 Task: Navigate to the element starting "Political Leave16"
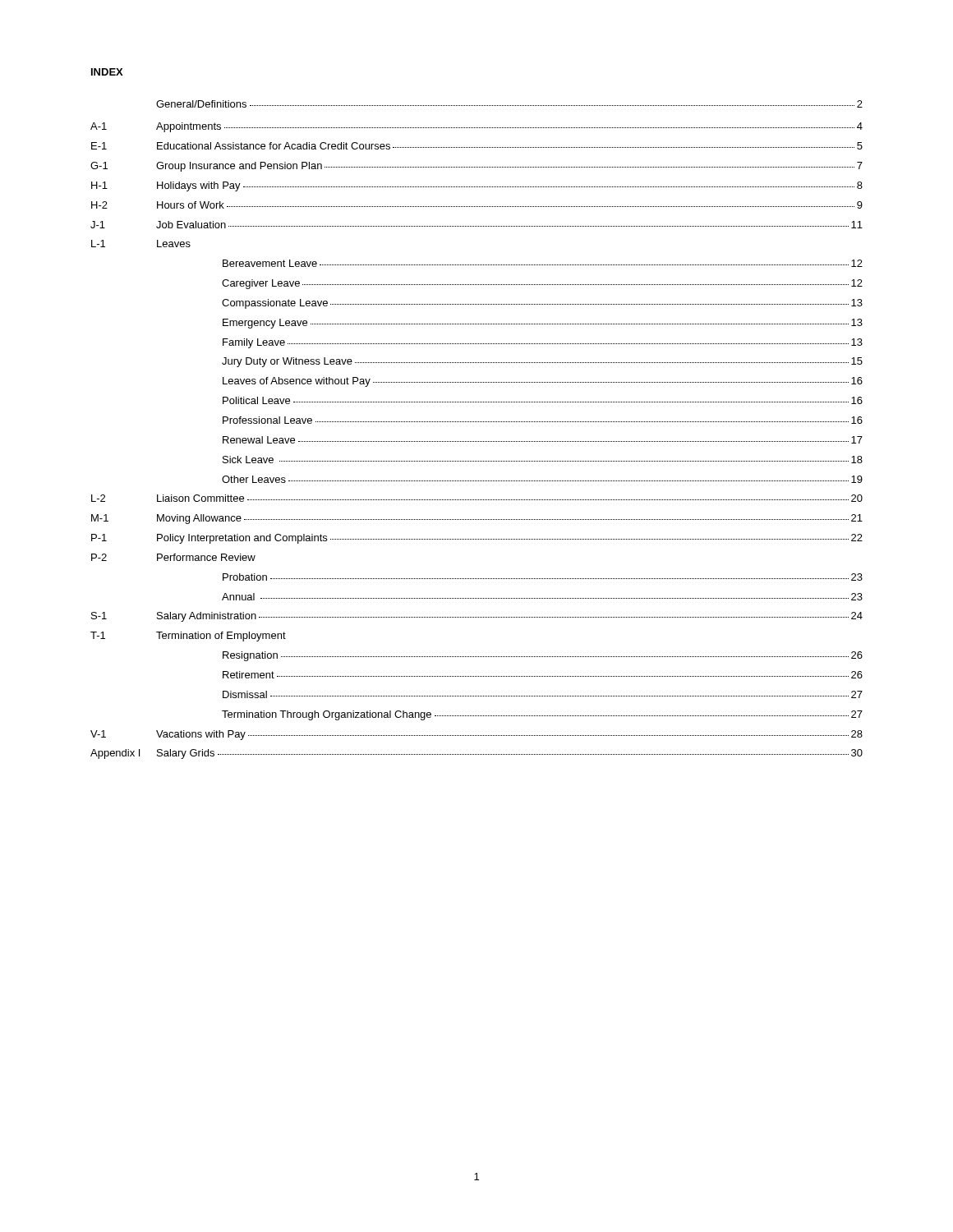(476, 401)
